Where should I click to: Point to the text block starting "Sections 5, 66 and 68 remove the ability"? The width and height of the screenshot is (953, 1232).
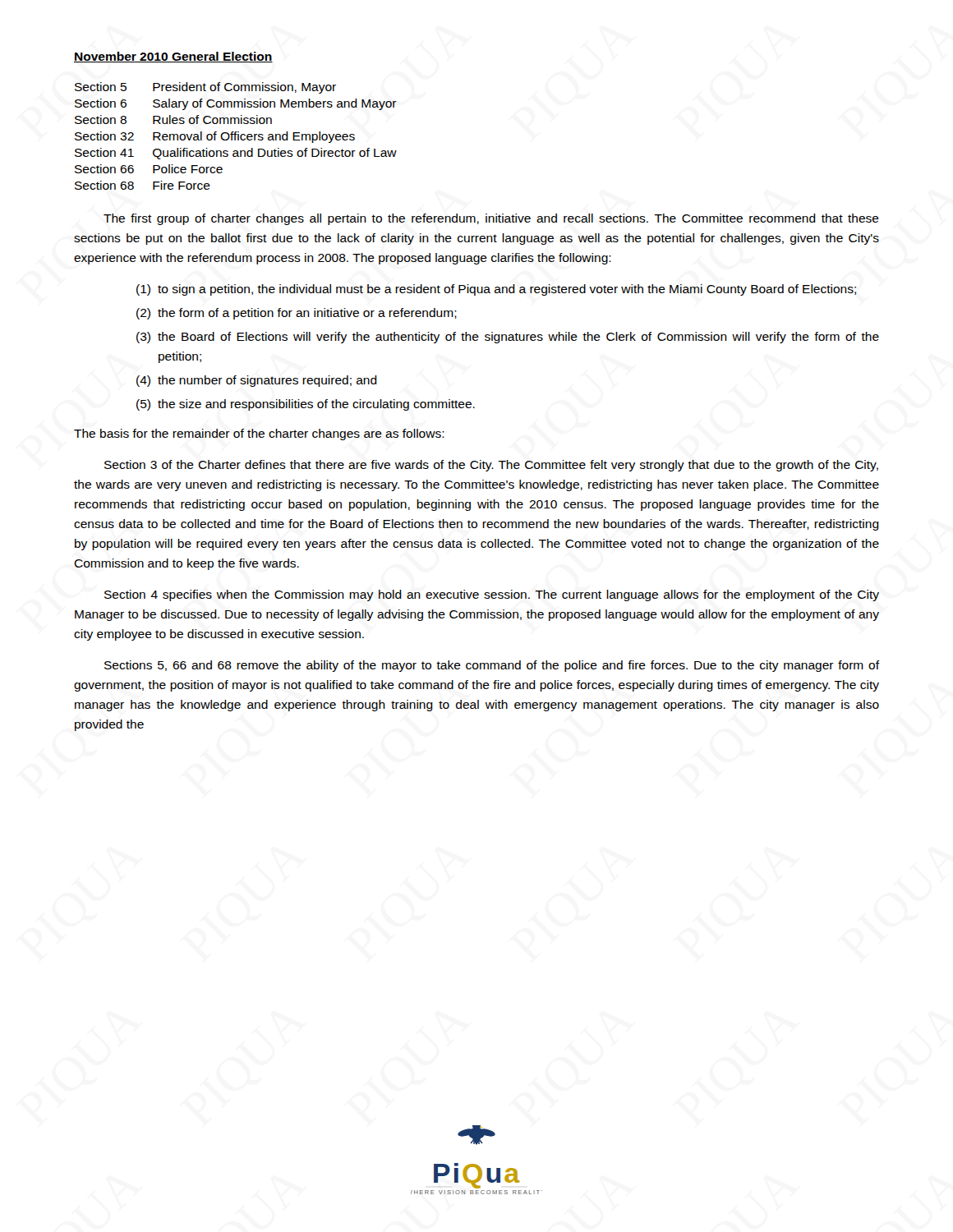click(476, 695)
